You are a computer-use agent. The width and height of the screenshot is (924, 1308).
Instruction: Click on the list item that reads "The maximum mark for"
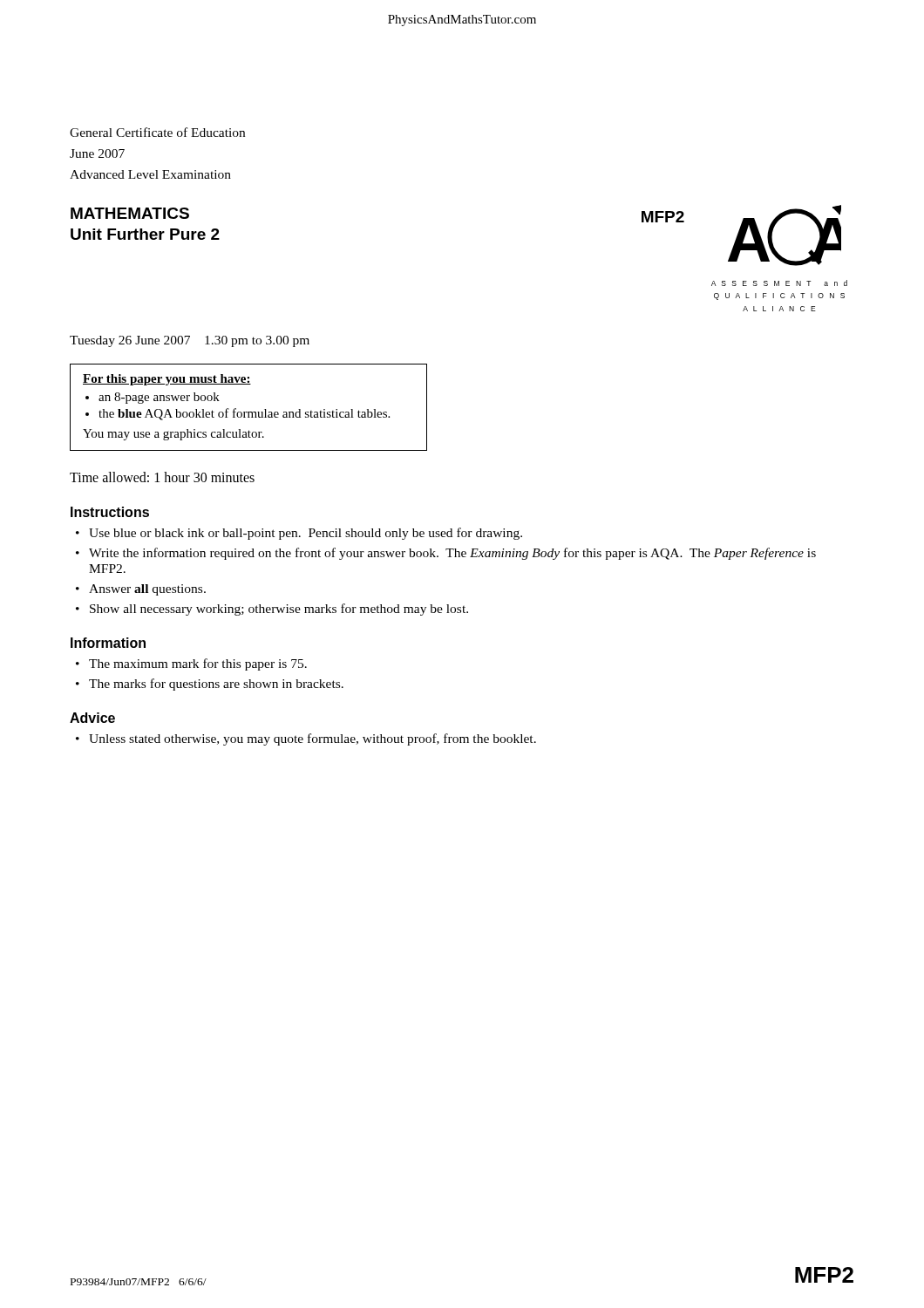[x=198, y=663]
